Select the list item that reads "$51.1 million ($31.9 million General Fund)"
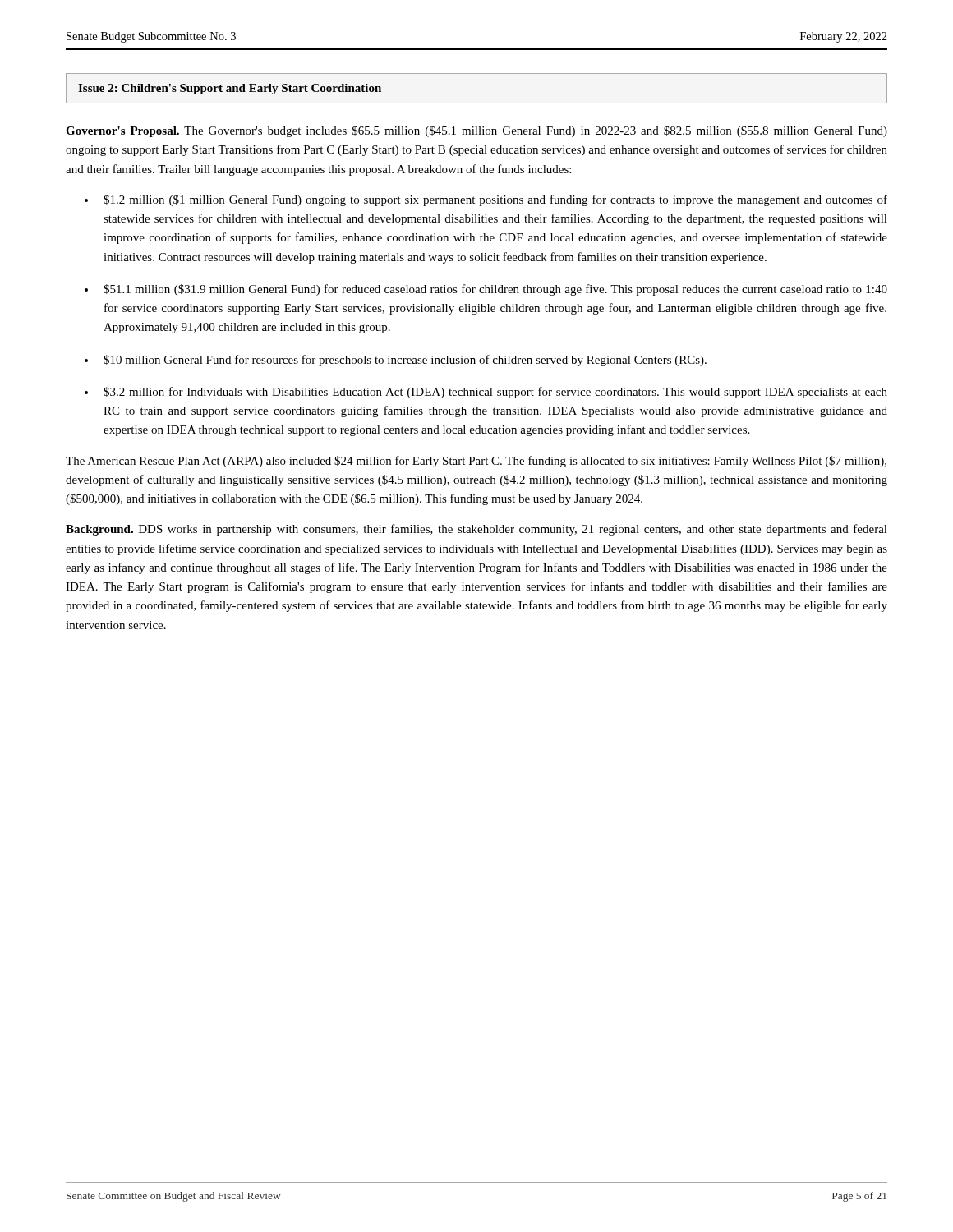 coord(495,308)
